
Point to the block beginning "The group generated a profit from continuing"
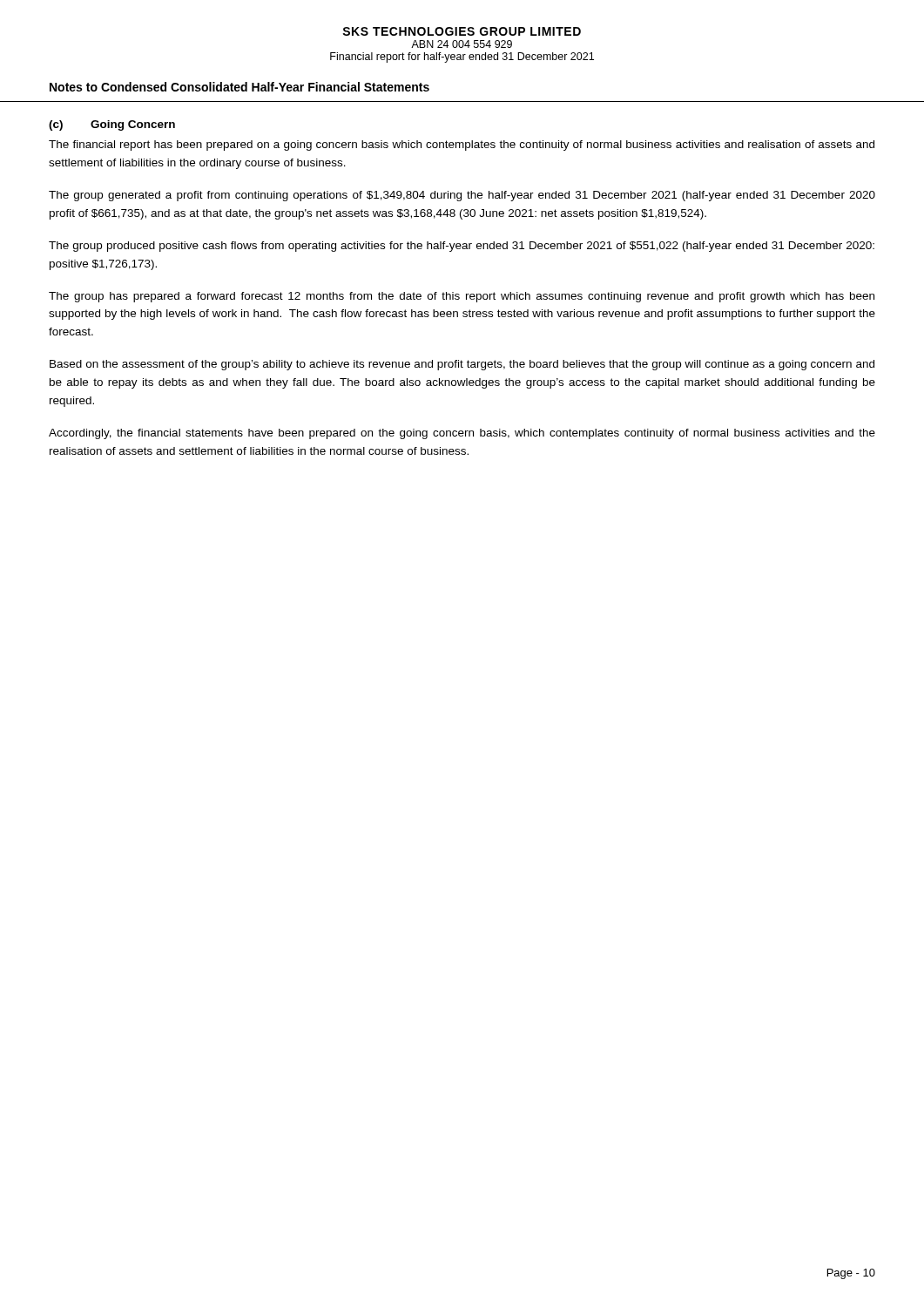tap(462, 204)
